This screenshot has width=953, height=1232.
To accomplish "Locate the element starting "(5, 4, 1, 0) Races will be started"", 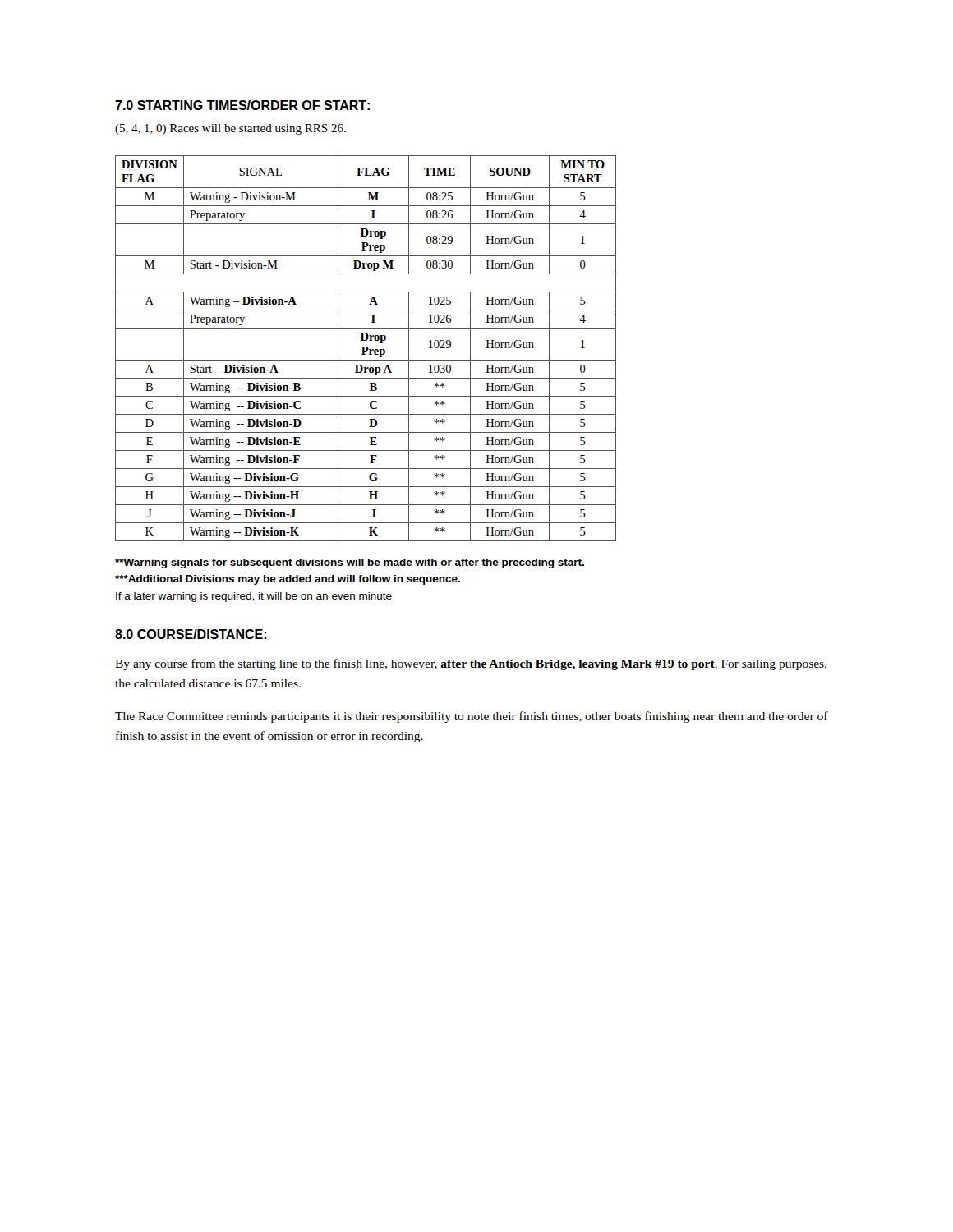I will (x=231, y=128).
